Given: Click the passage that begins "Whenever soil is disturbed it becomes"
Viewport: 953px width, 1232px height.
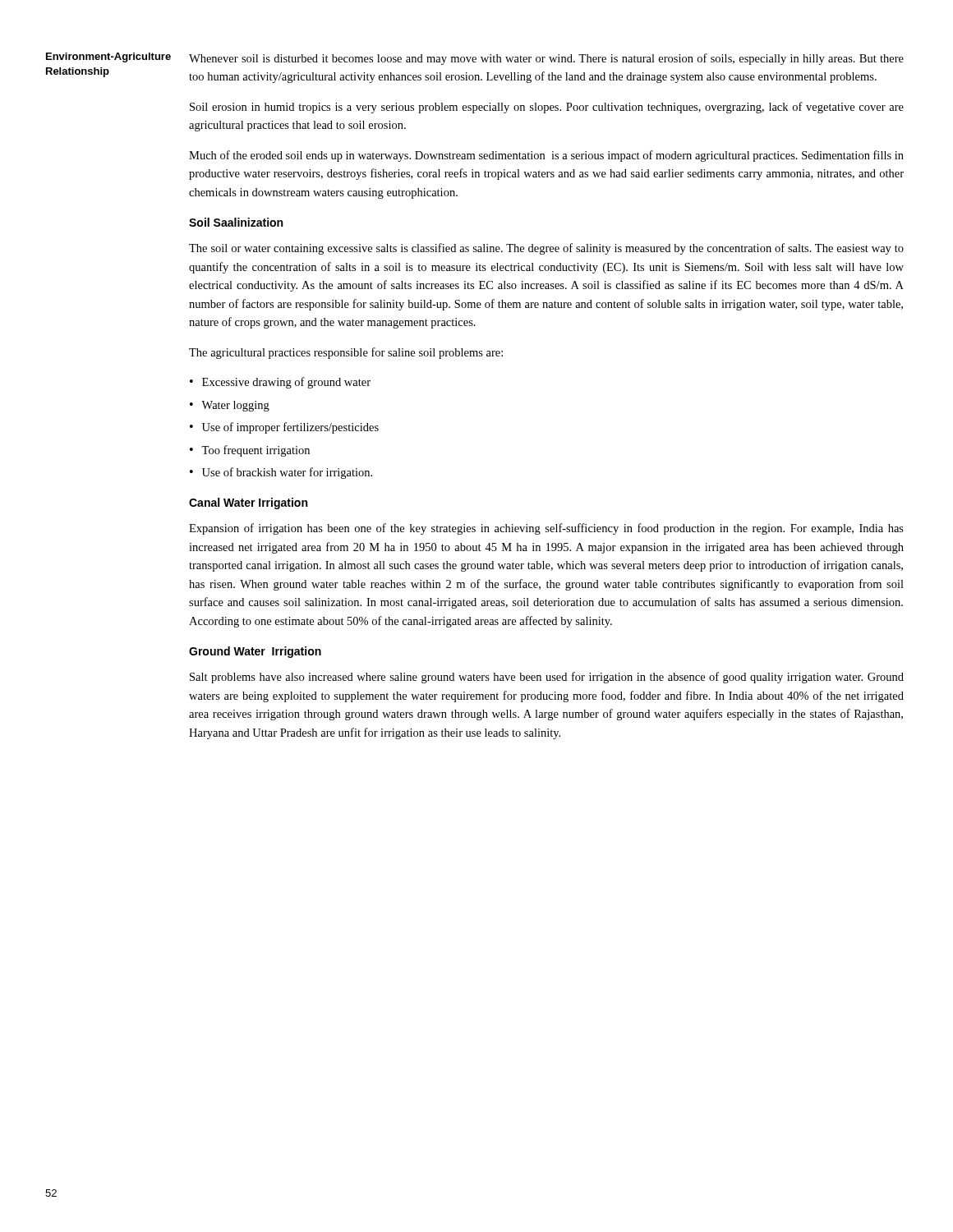Looking at the screenshot, I should tap(546, 68).
